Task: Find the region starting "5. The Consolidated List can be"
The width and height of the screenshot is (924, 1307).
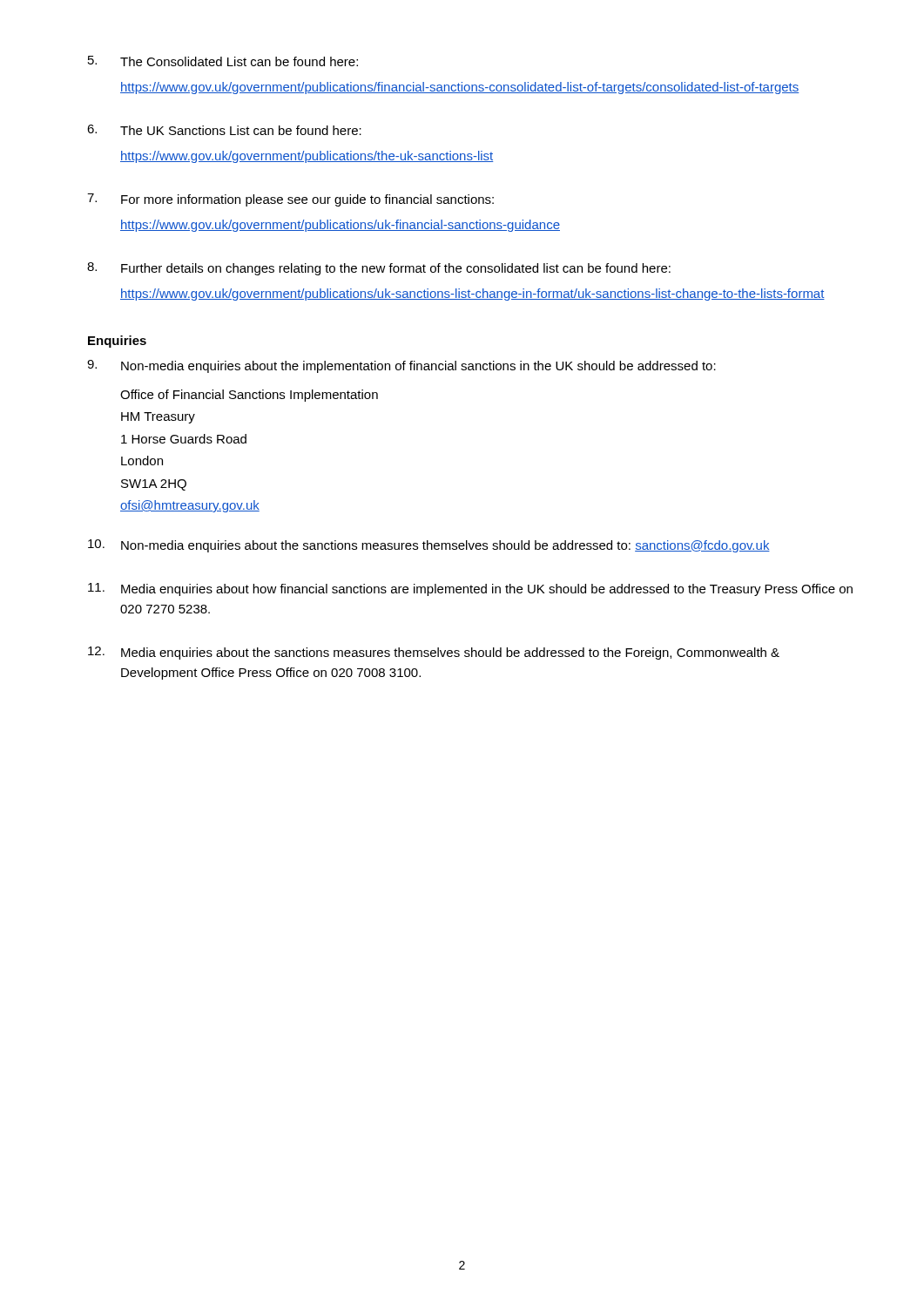Action: [x=471, y=77]
